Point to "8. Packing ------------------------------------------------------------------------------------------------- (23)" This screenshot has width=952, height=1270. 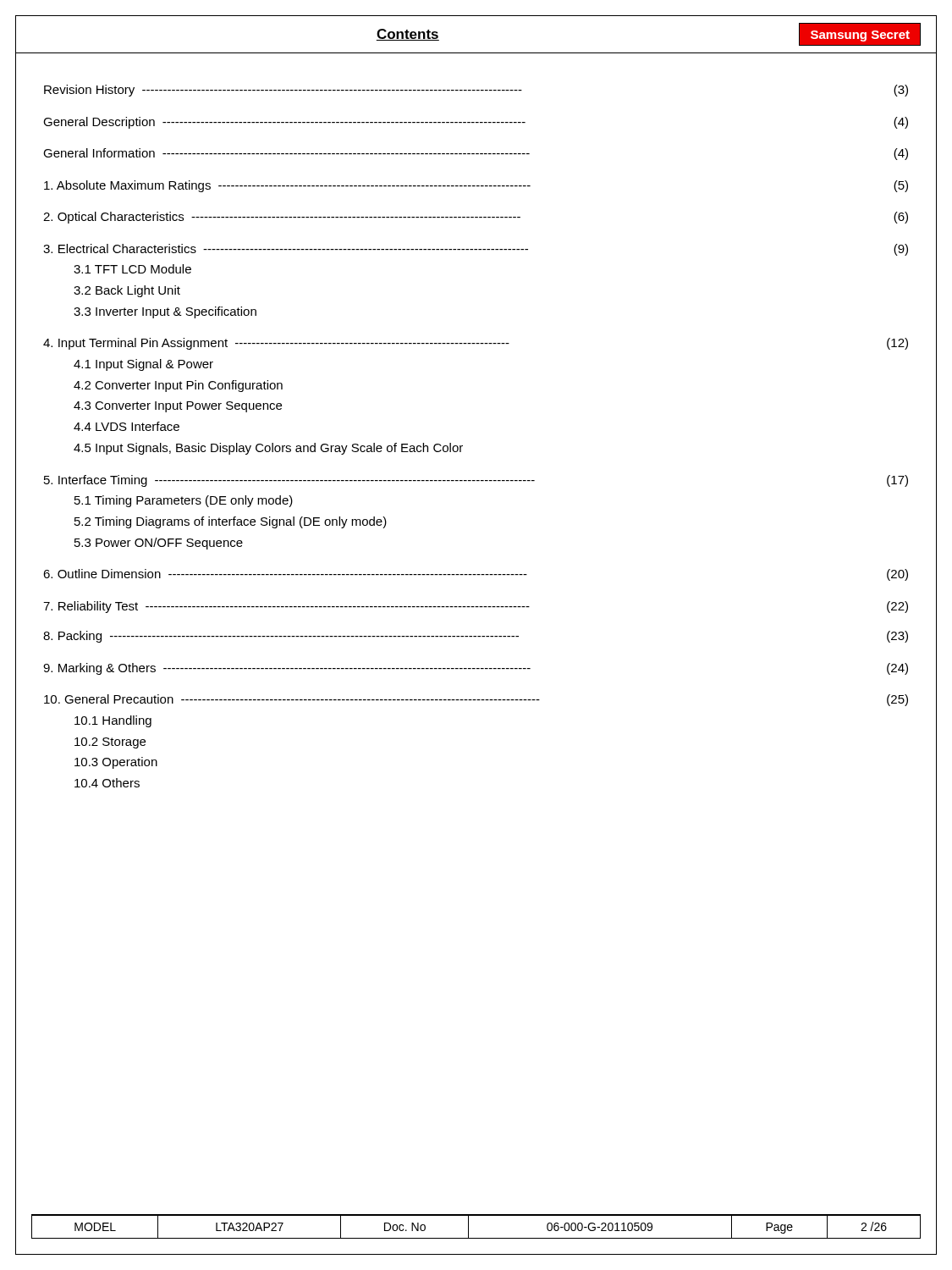point(476,636)
